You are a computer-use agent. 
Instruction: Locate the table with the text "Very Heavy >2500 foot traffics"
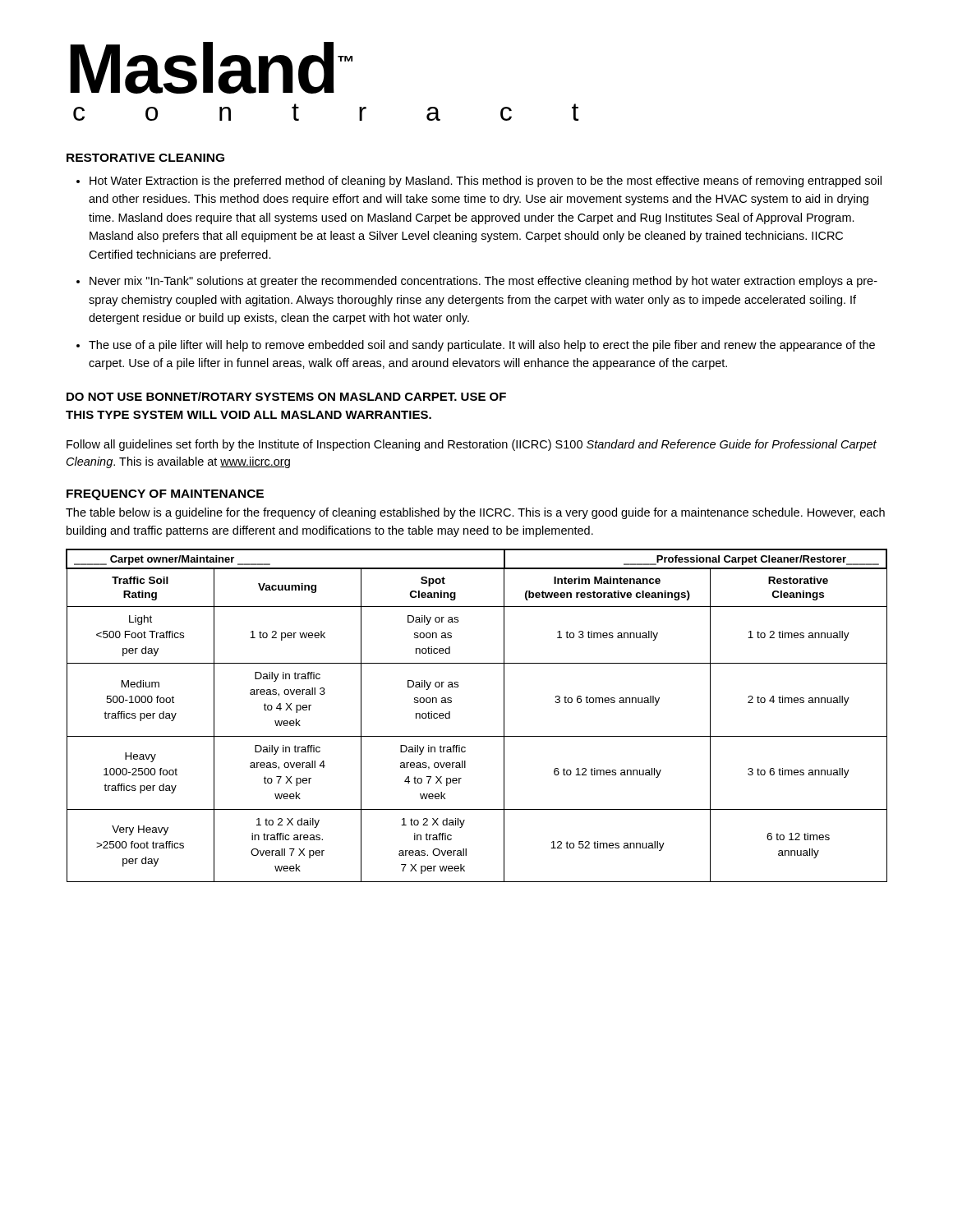point(476,715)
